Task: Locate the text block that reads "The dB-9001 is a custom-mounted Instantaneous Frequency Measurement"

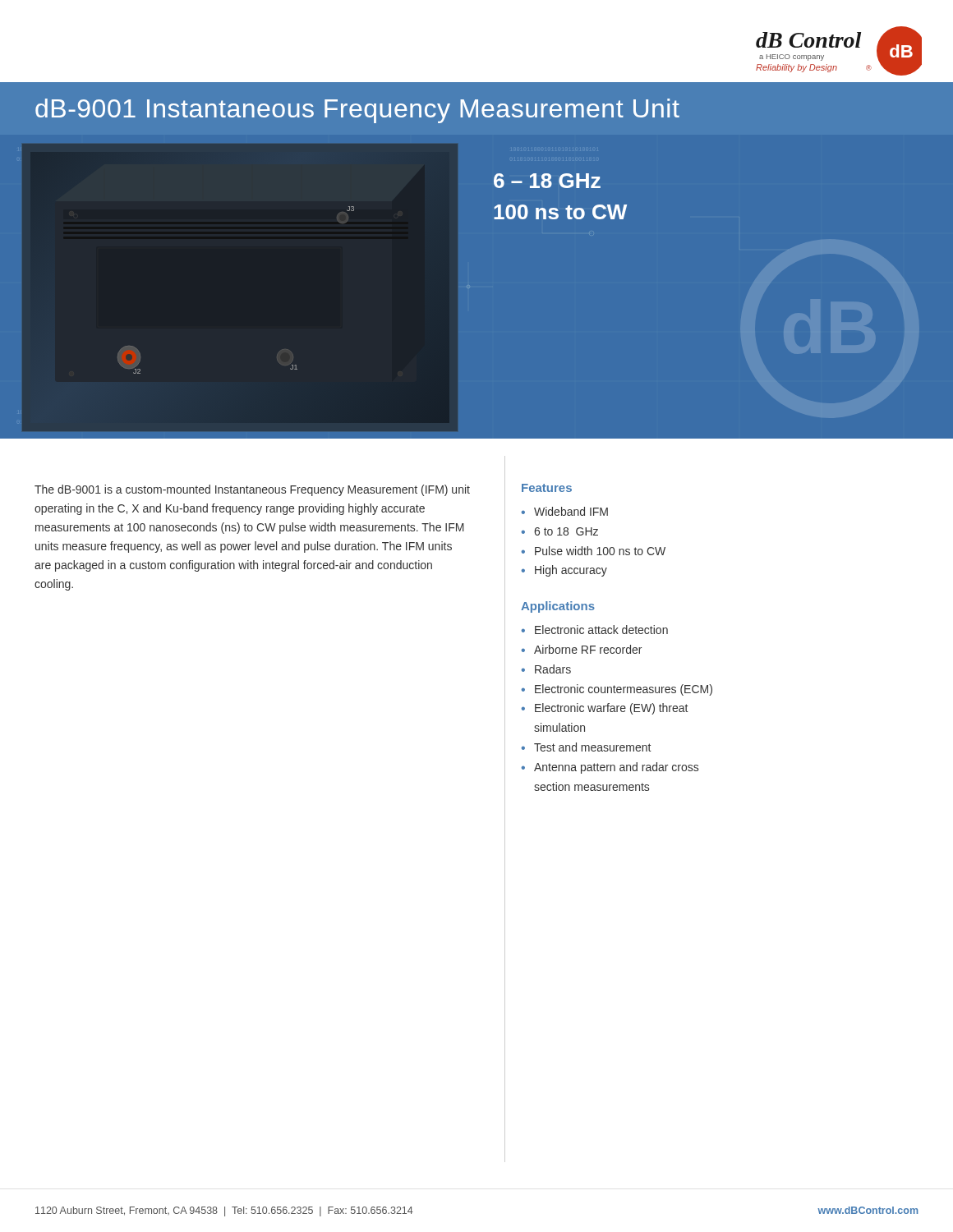Action: (x=252, y=537)
